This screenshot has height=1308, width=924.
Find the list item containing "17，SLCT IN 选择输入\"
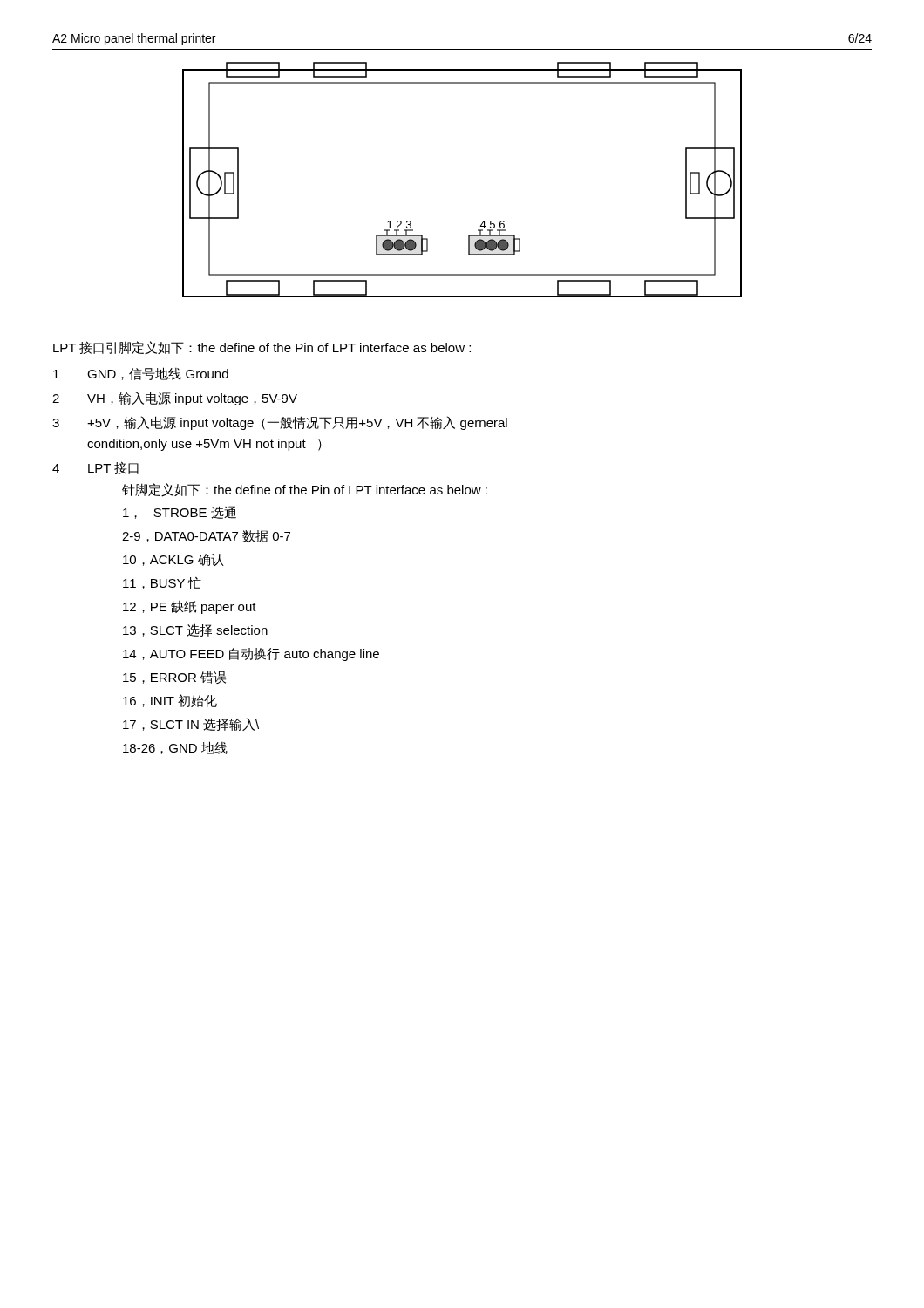point(191,724)
